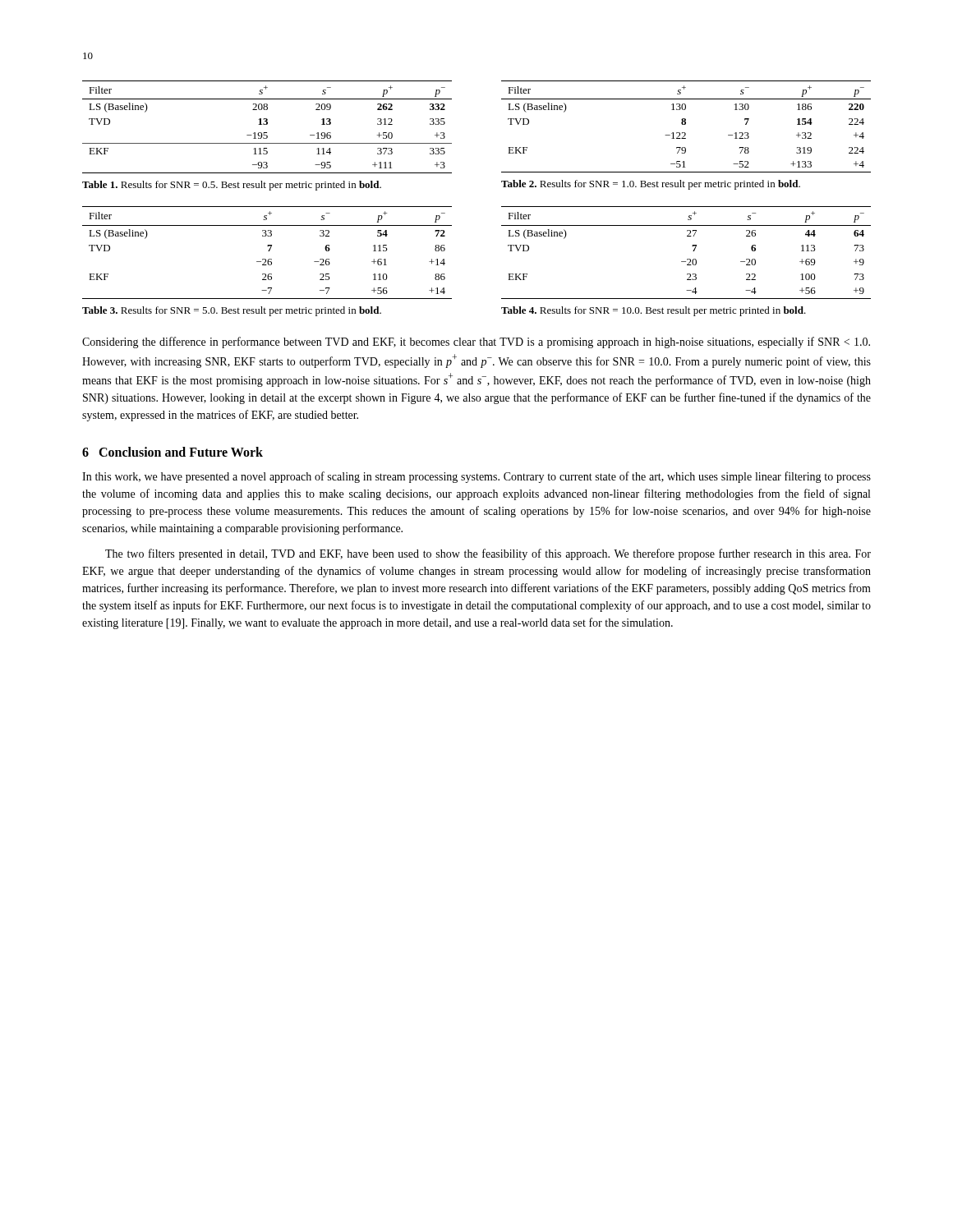The width and height of the screenshot is (953, 1232).
Task: Locate the element starting "The two filters presented in"
Action: pos(476,588)
